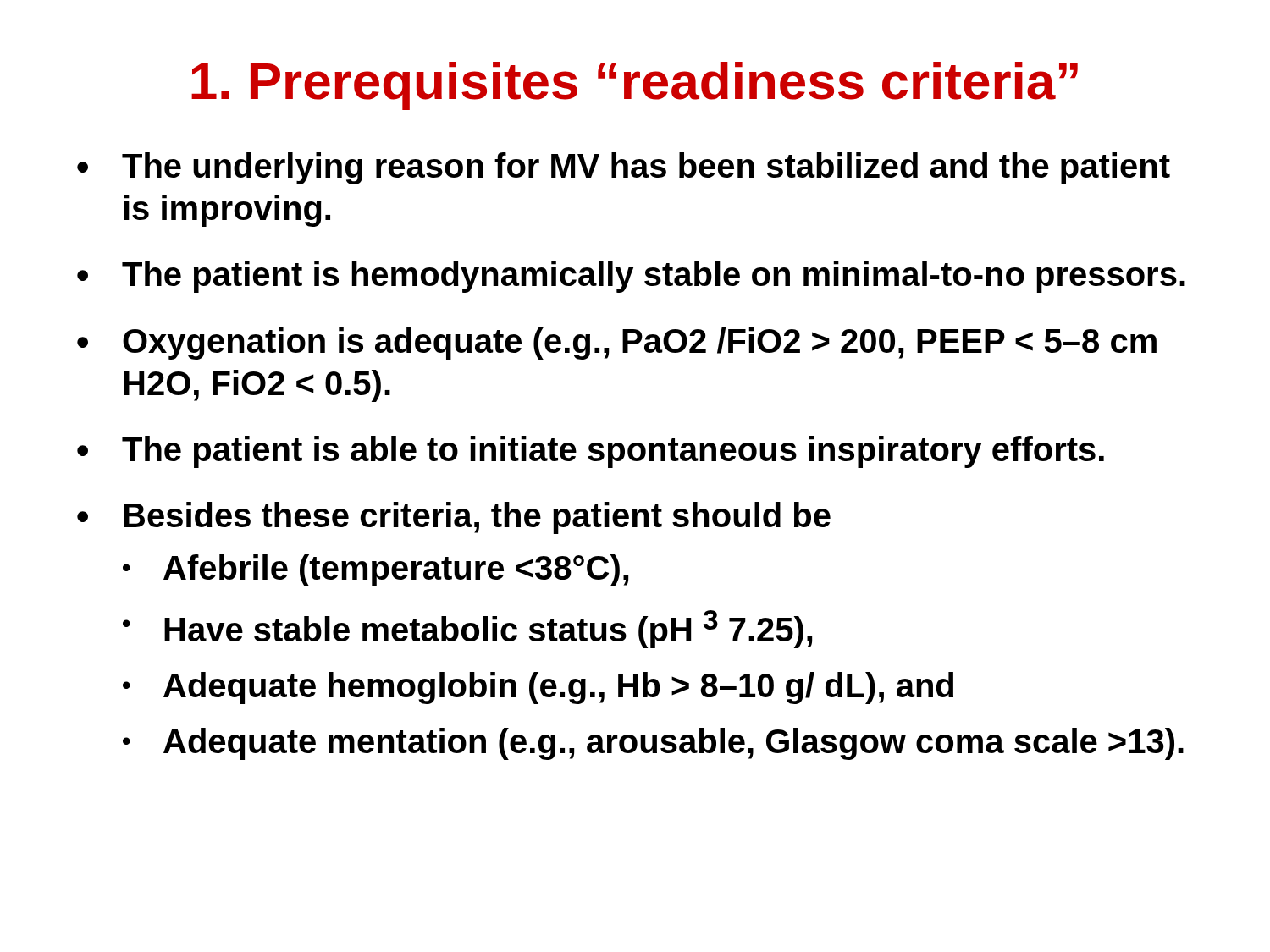Image resolution: width=1270 pixels, height=952 pixels.
Task: Point to the element starting "• Adequate hemoglobin (e.g., Hb > 8–10"
Action: (x=539, y=686)
